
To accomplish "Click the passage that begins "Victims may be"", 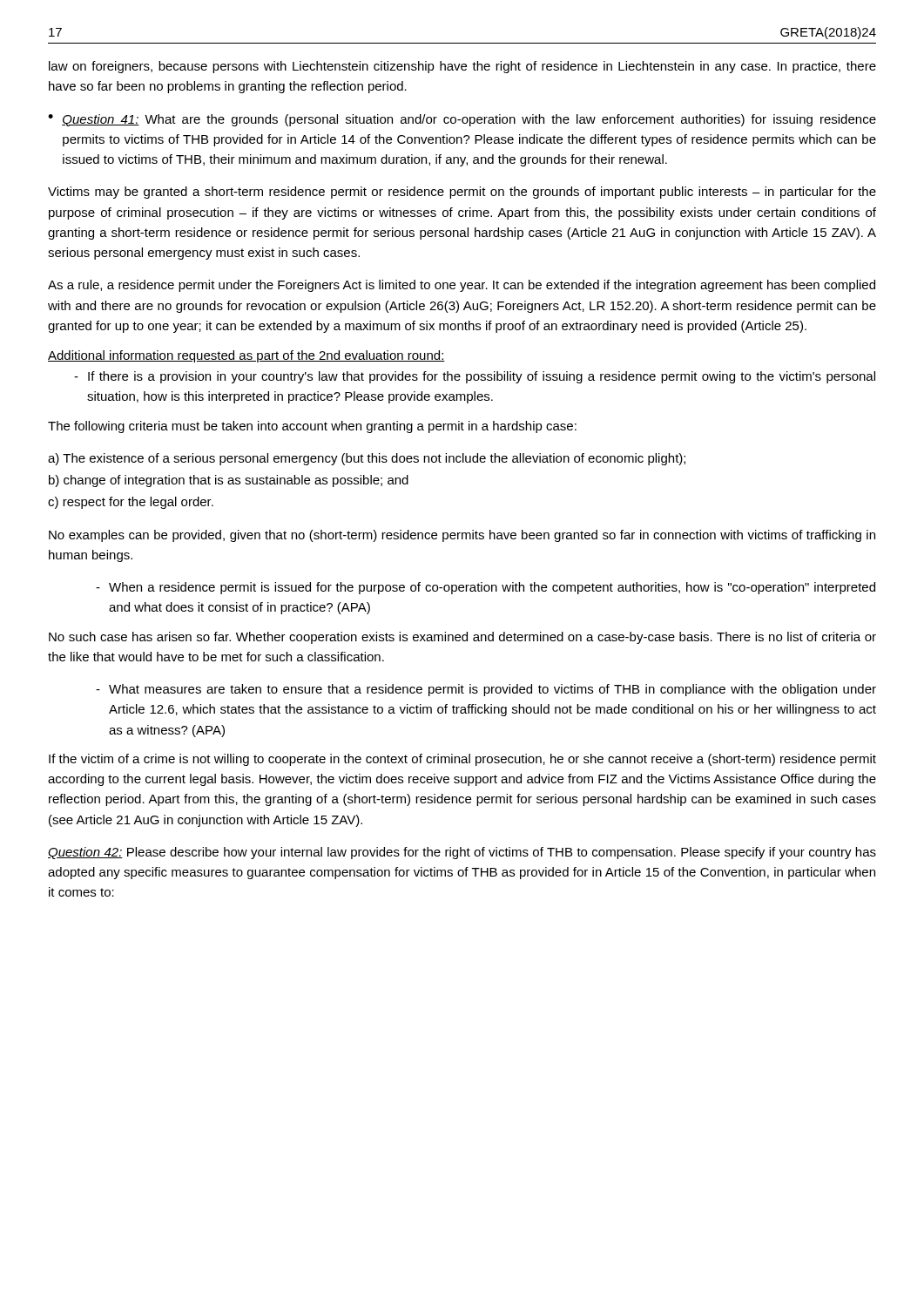I will click(x=462, y=222).
